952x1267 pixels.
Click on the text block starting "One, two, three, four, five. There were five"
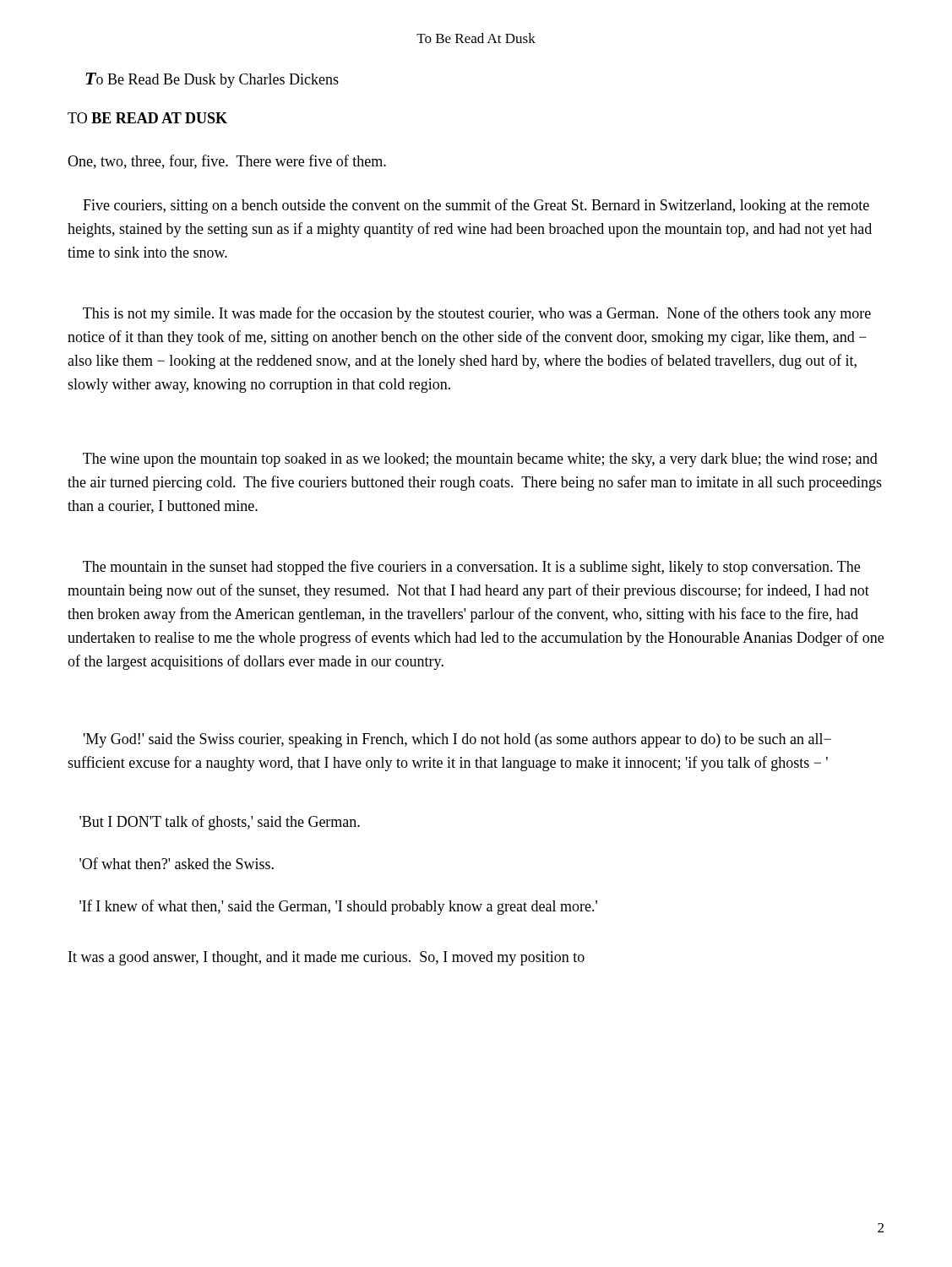pyautogui.click(x=227, y=161)
